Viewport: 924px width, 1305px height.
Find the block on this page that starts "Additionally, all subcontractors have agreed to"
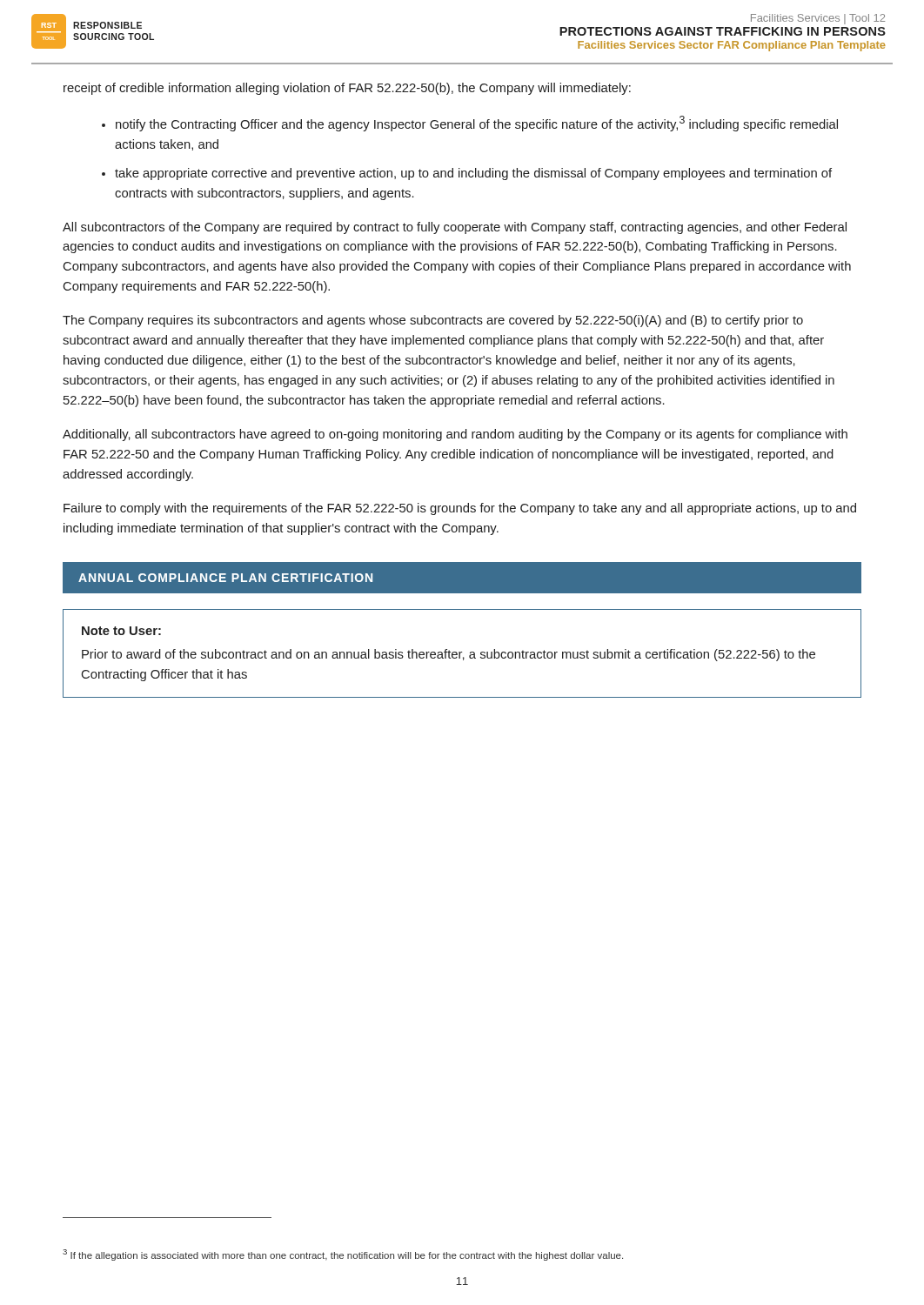455,454
